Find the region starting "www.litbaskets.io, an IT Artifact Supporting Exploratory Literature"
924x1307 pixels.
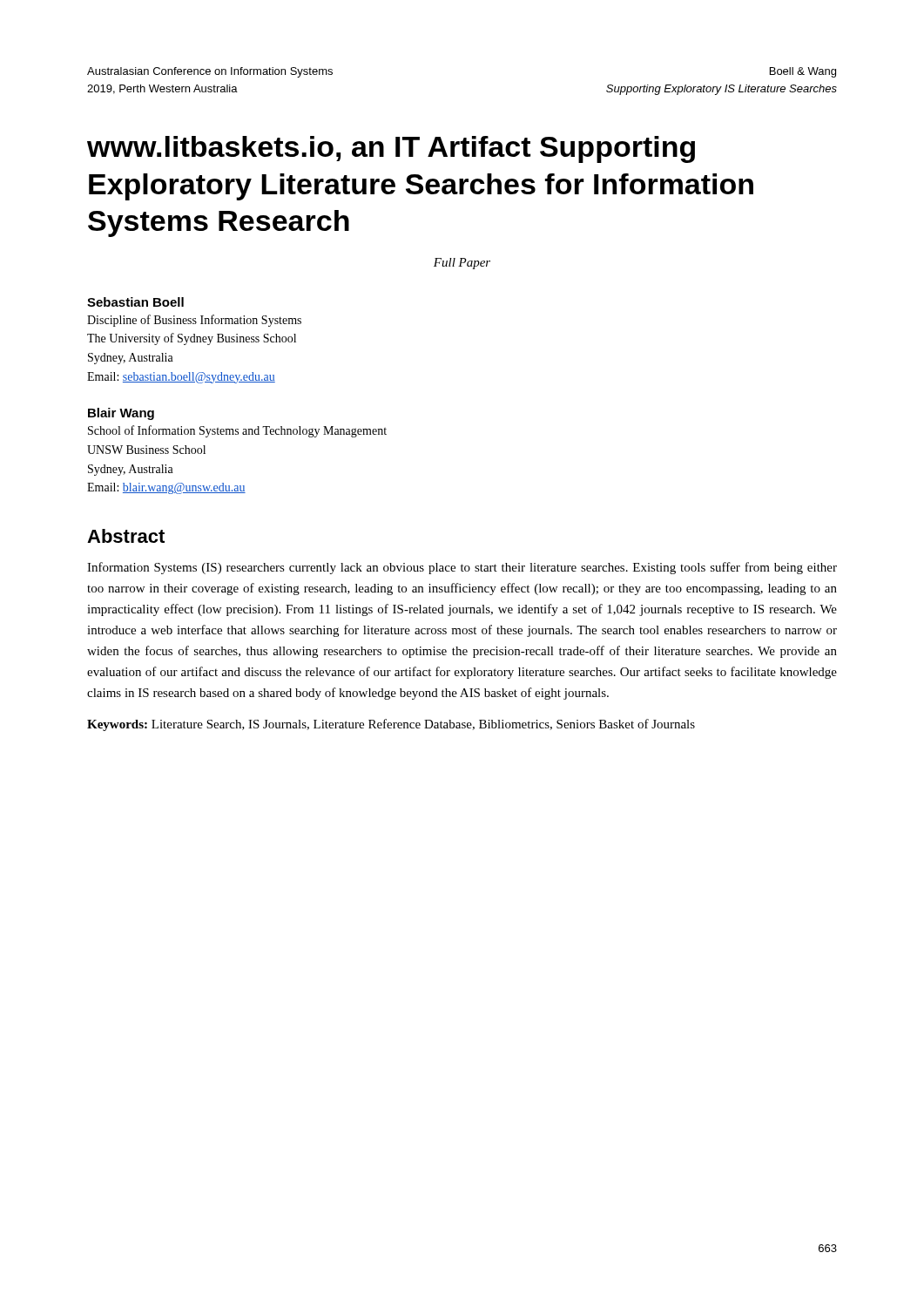(462, 184)
